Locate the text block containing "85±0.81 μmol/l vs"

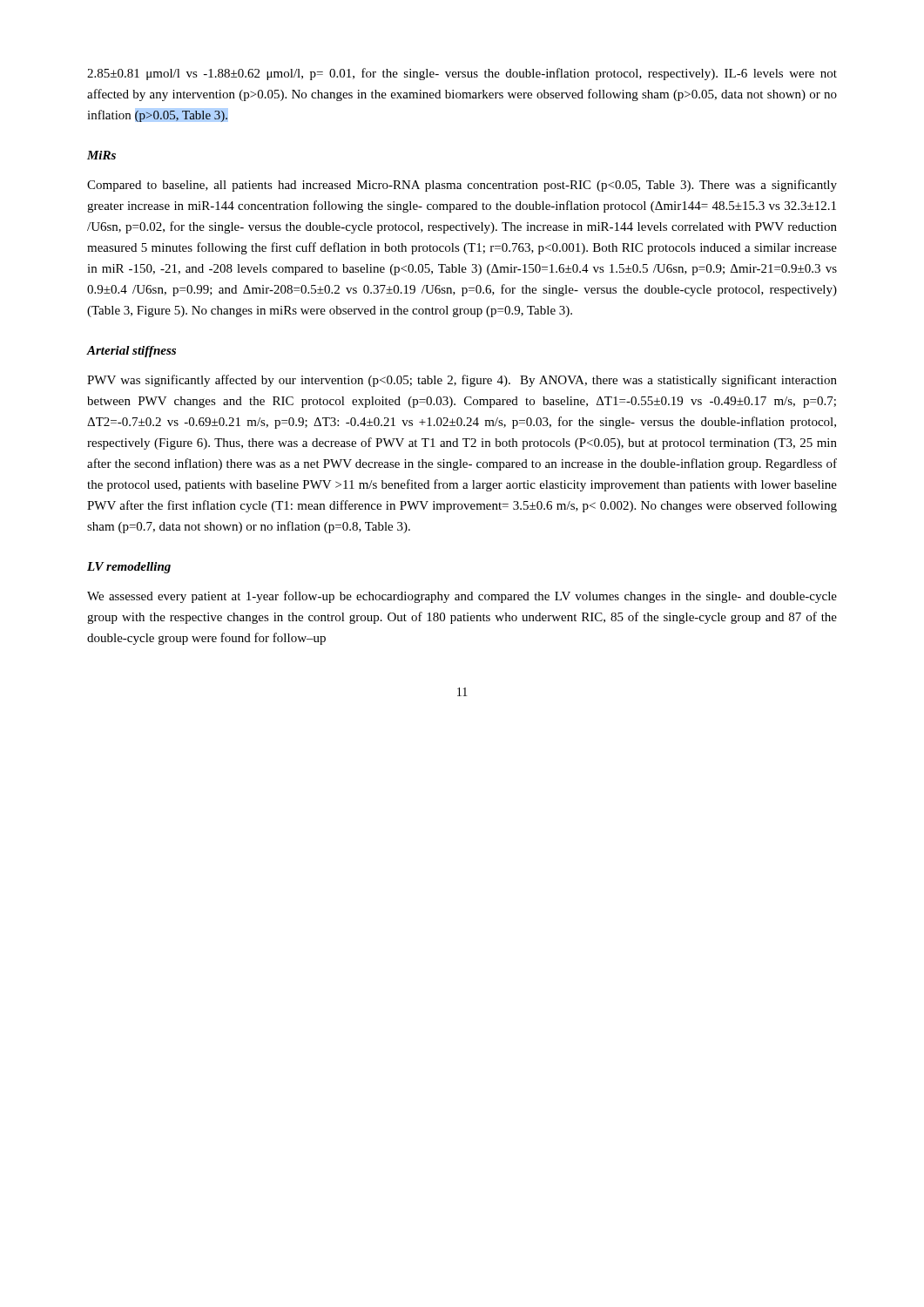tap(462, 94)
